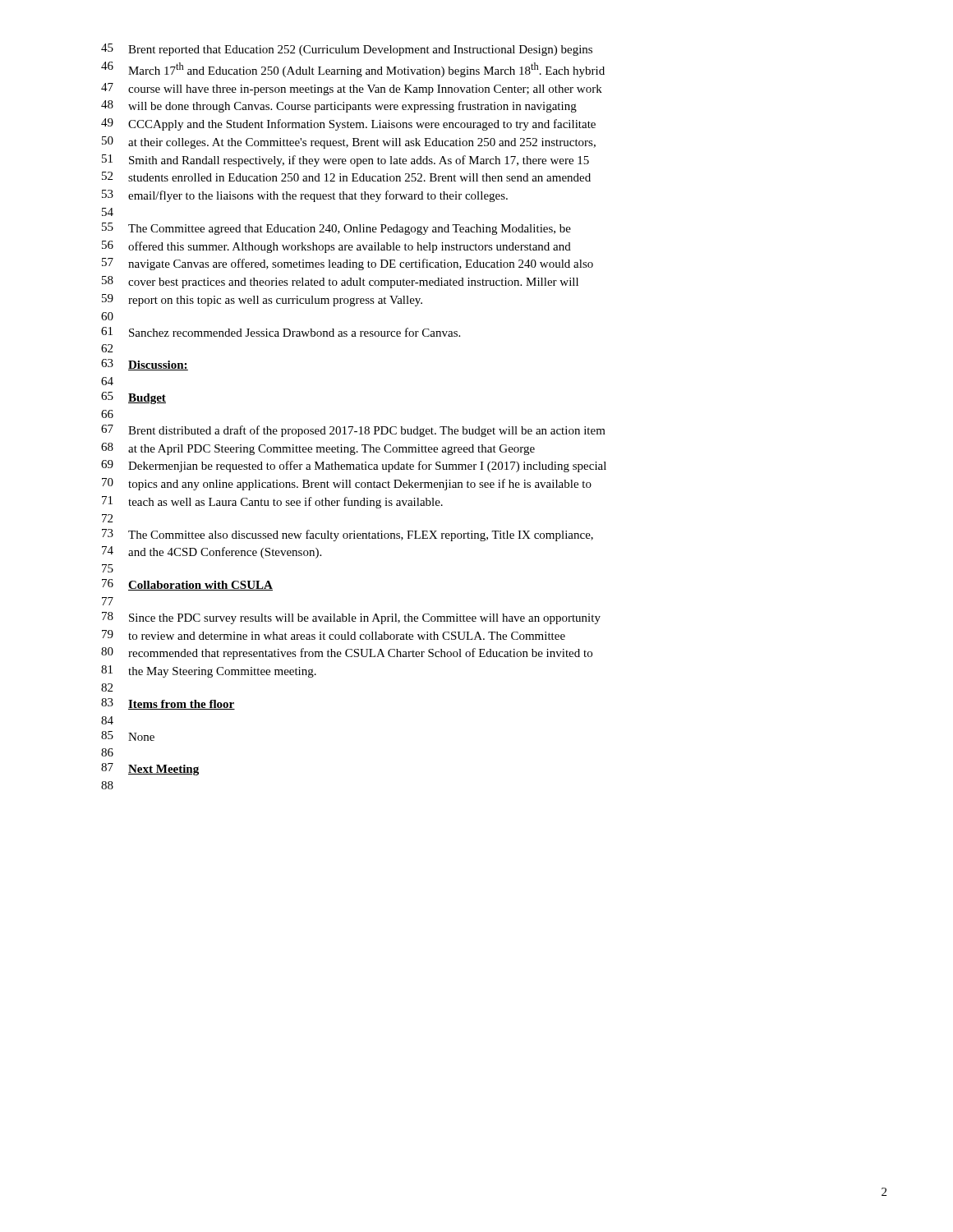
Task: Select the section header with the text "63 Discussion:"
Action: (145, 365)
